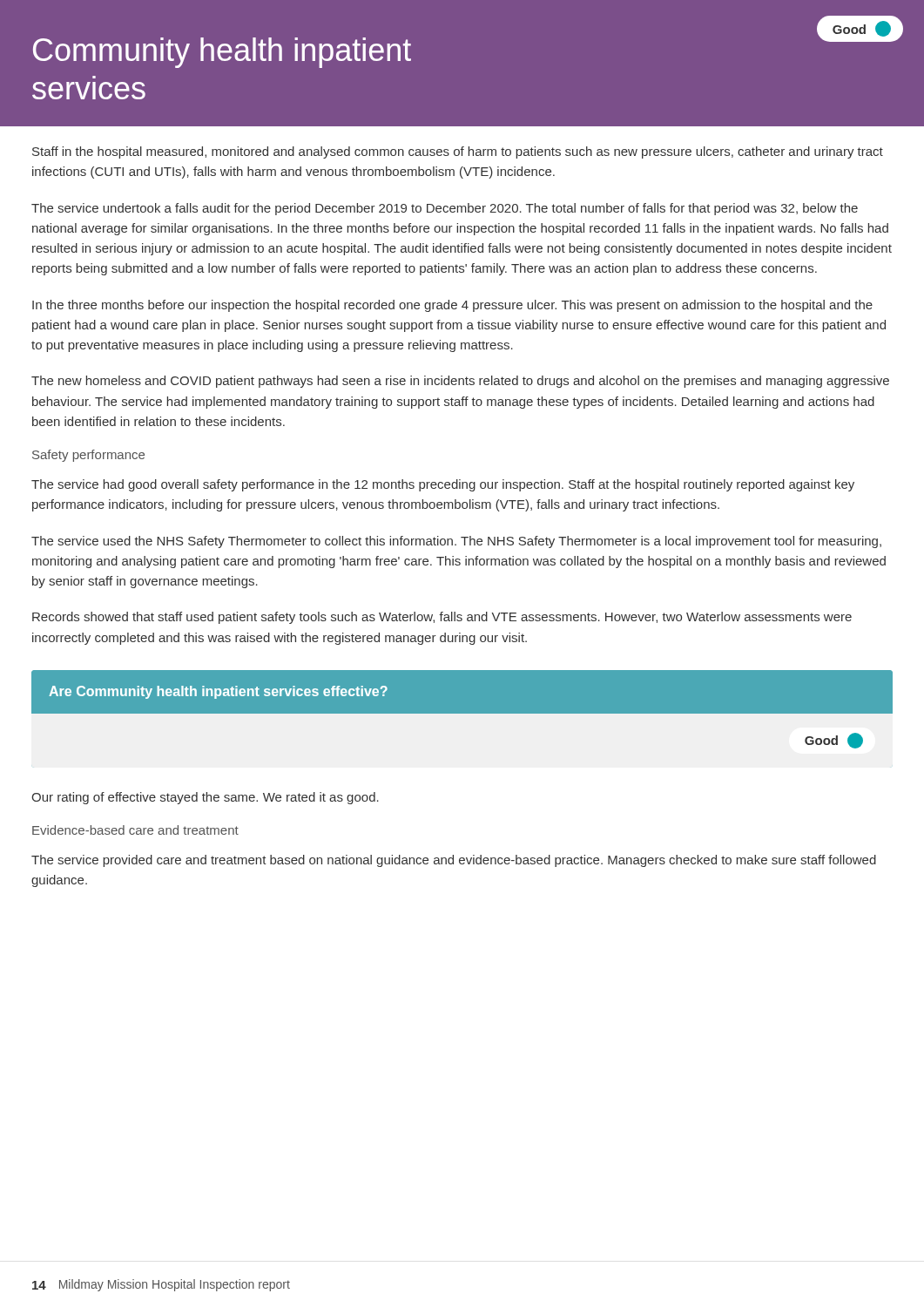Locate the block starting "Safety performance"
Viewport: 924px width, 1307px height.
pos(88,454)
